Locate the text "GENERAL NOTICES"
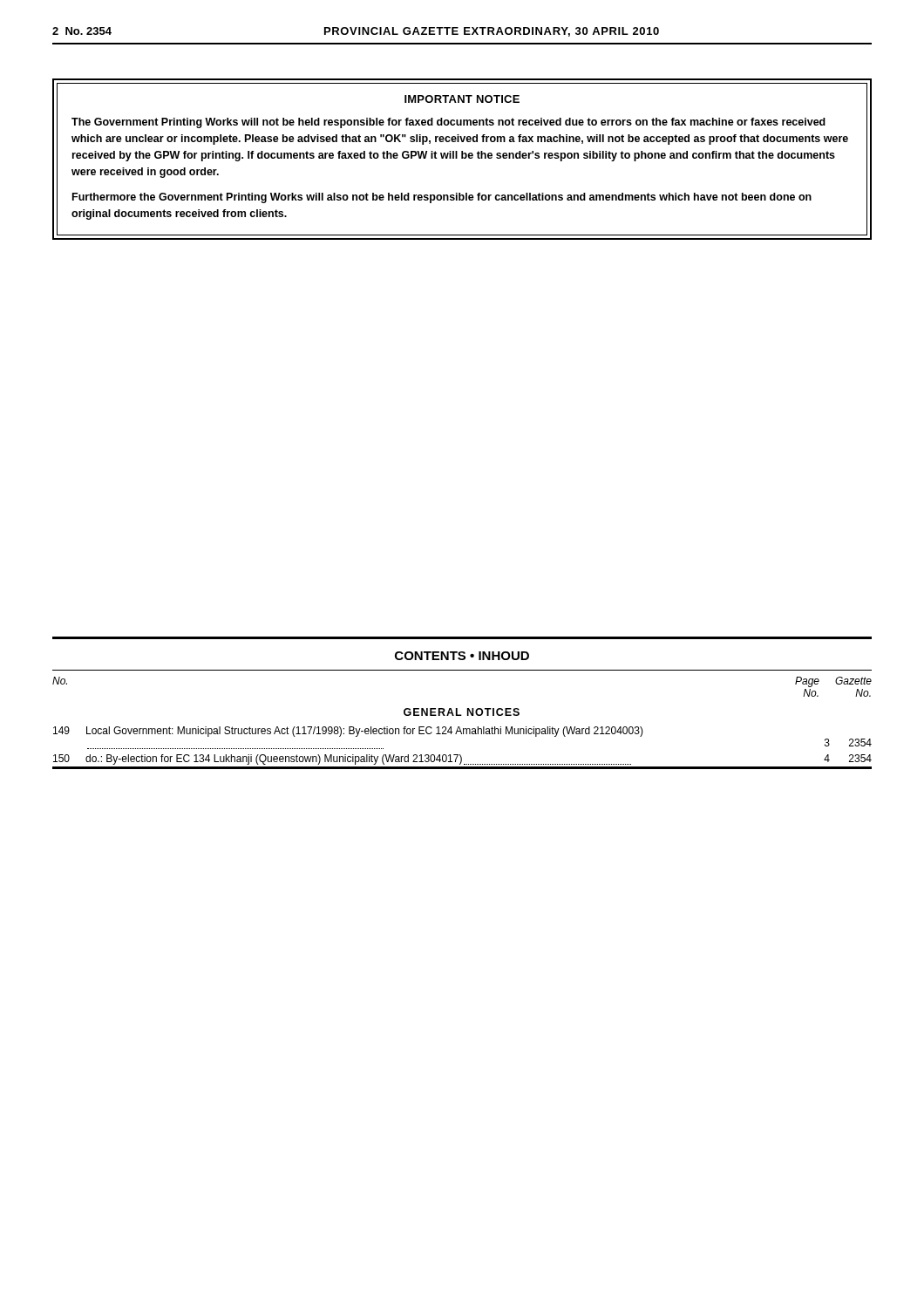The width and height of the screenshot is (924, 1308). pyautogui.click(x=462, y=712)
